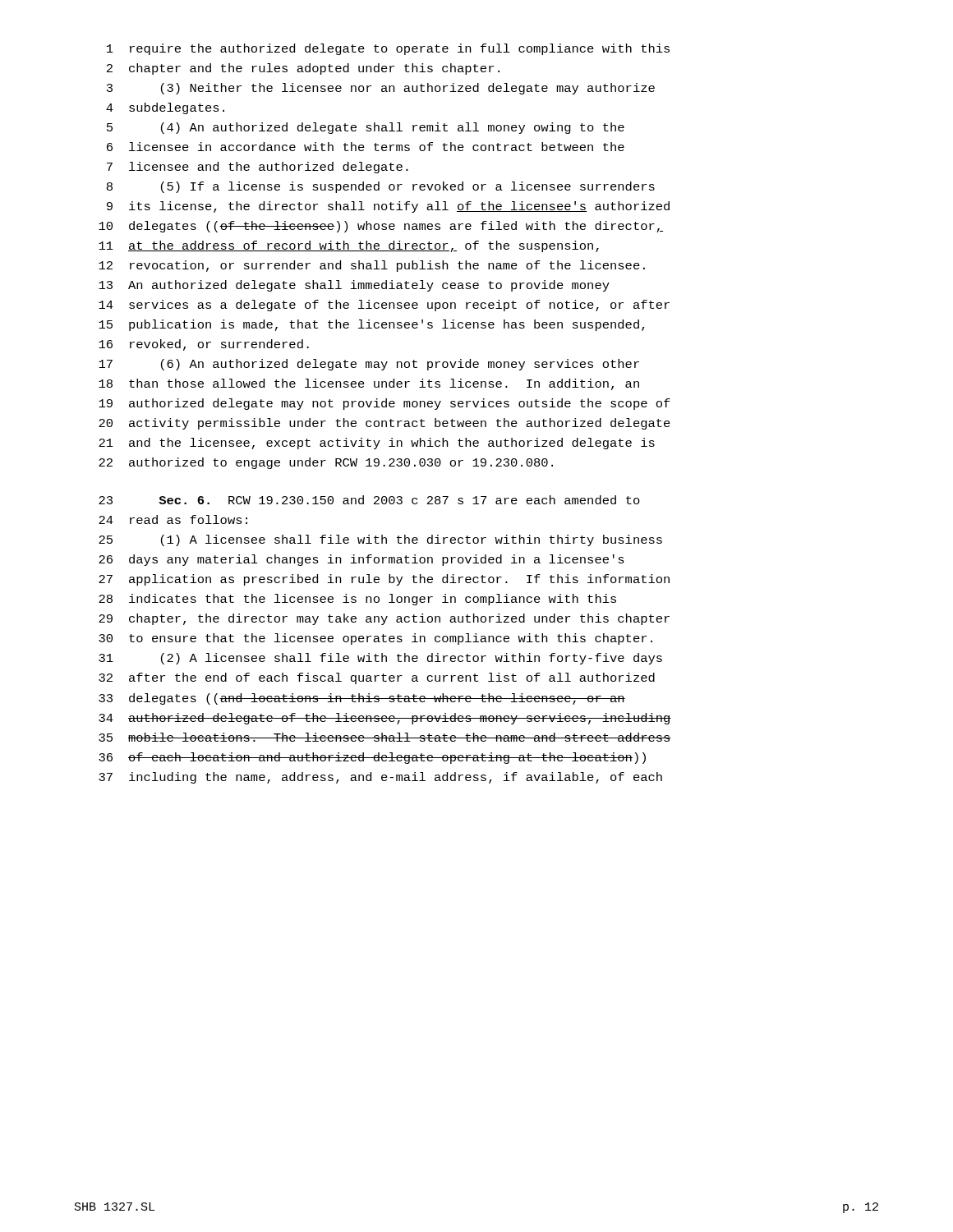The image size is (953, 1232).
Task: Click the passage that begins "19 authorized delegate may not provide money"
Action: click(476, 404)
